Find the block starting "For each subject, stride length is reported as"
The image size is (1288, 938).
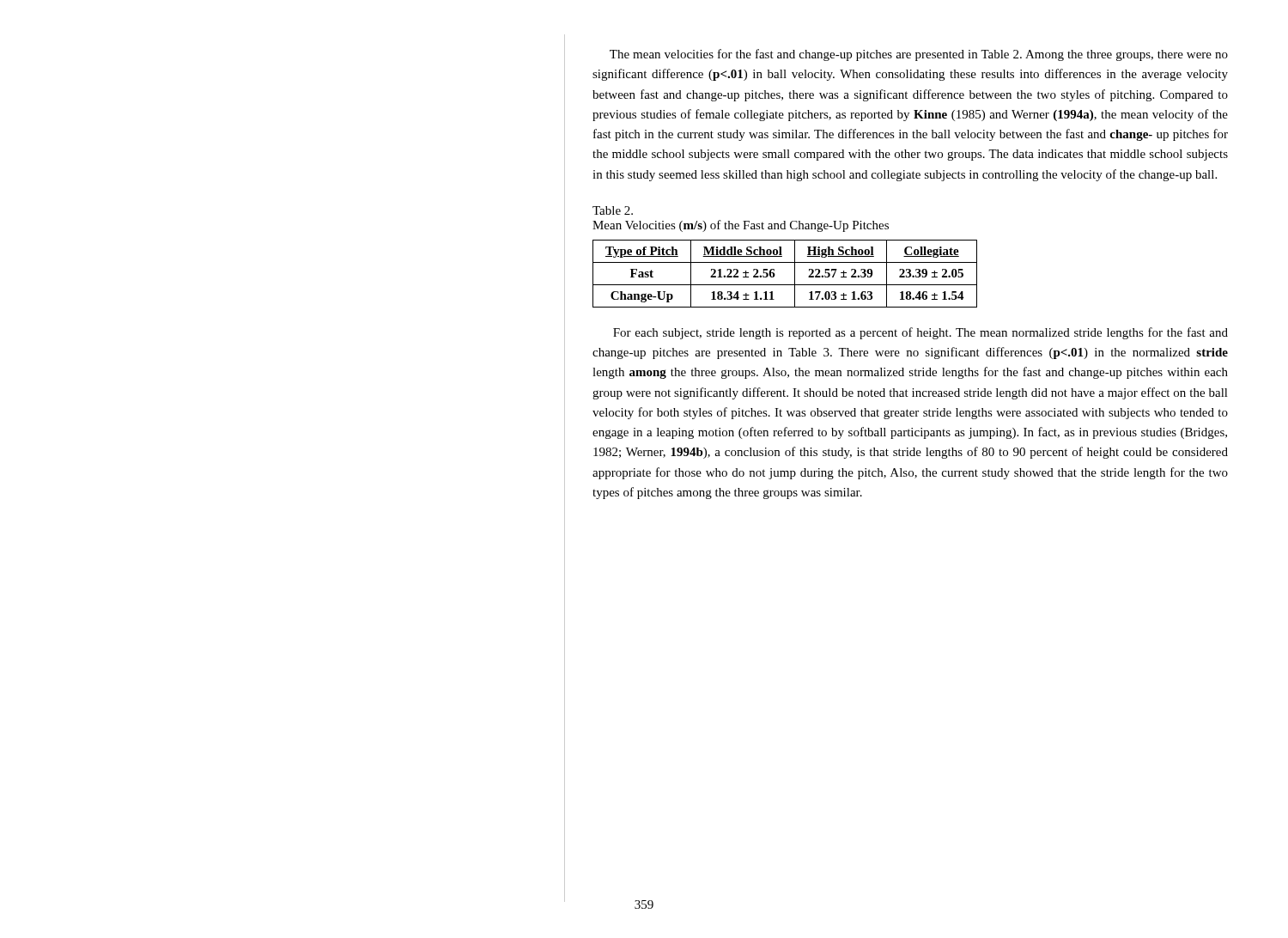click(x=910, y=412)
